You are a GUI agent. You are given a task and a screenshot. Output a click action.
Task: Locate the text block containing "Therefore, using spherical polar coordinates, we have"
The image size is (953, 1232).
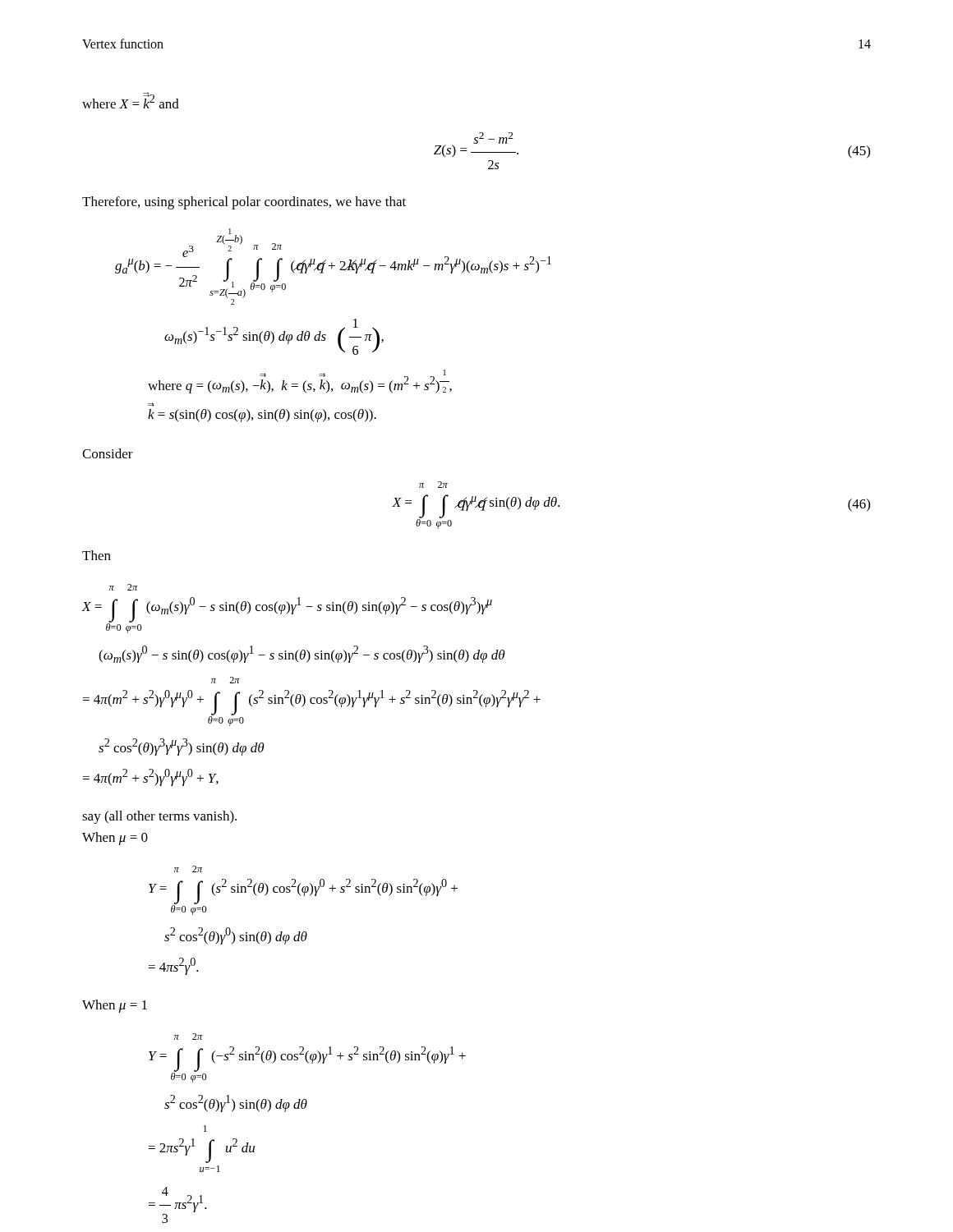244,201
